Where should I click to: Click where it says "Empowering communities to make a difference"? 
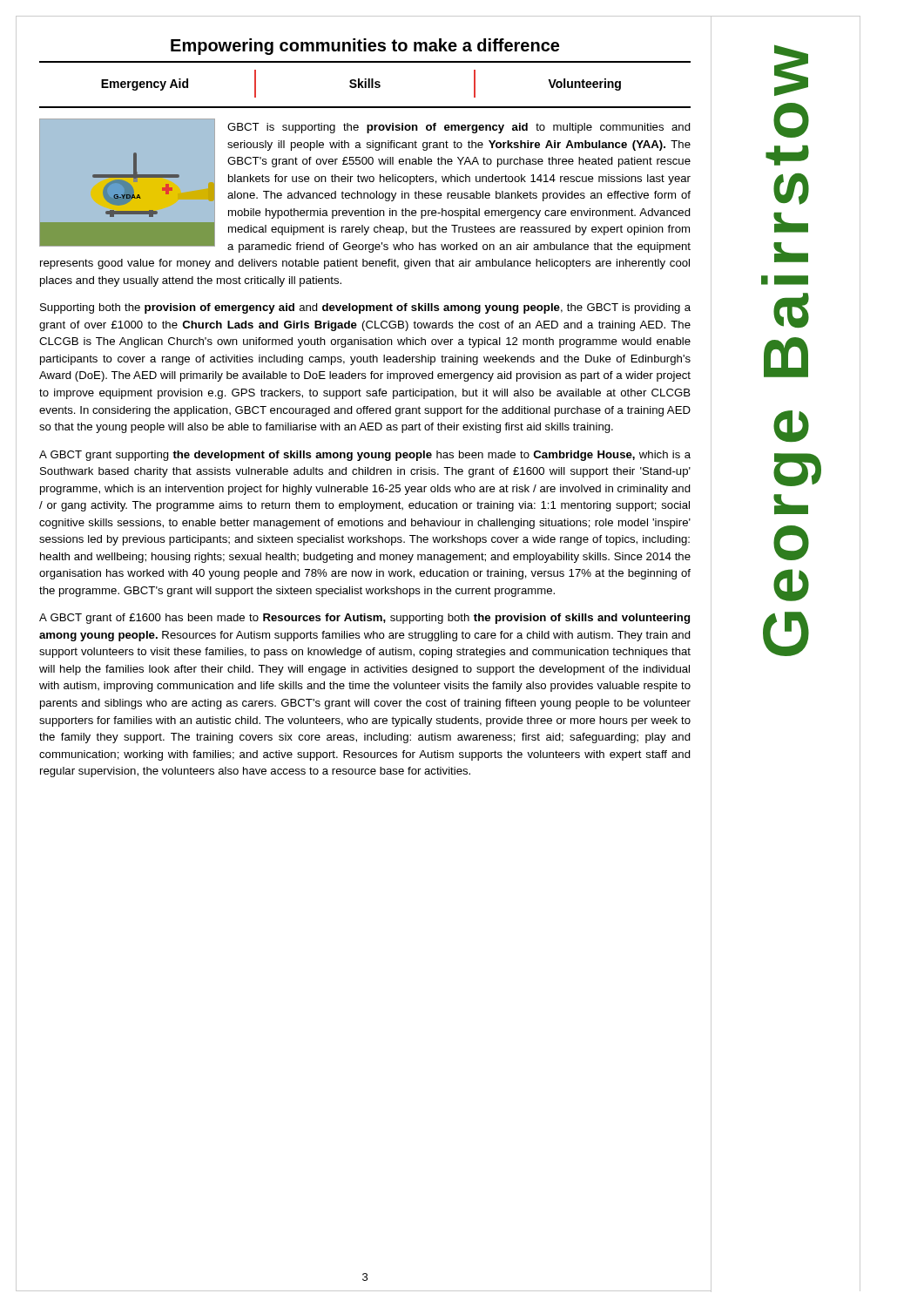(x=365, y=46)
